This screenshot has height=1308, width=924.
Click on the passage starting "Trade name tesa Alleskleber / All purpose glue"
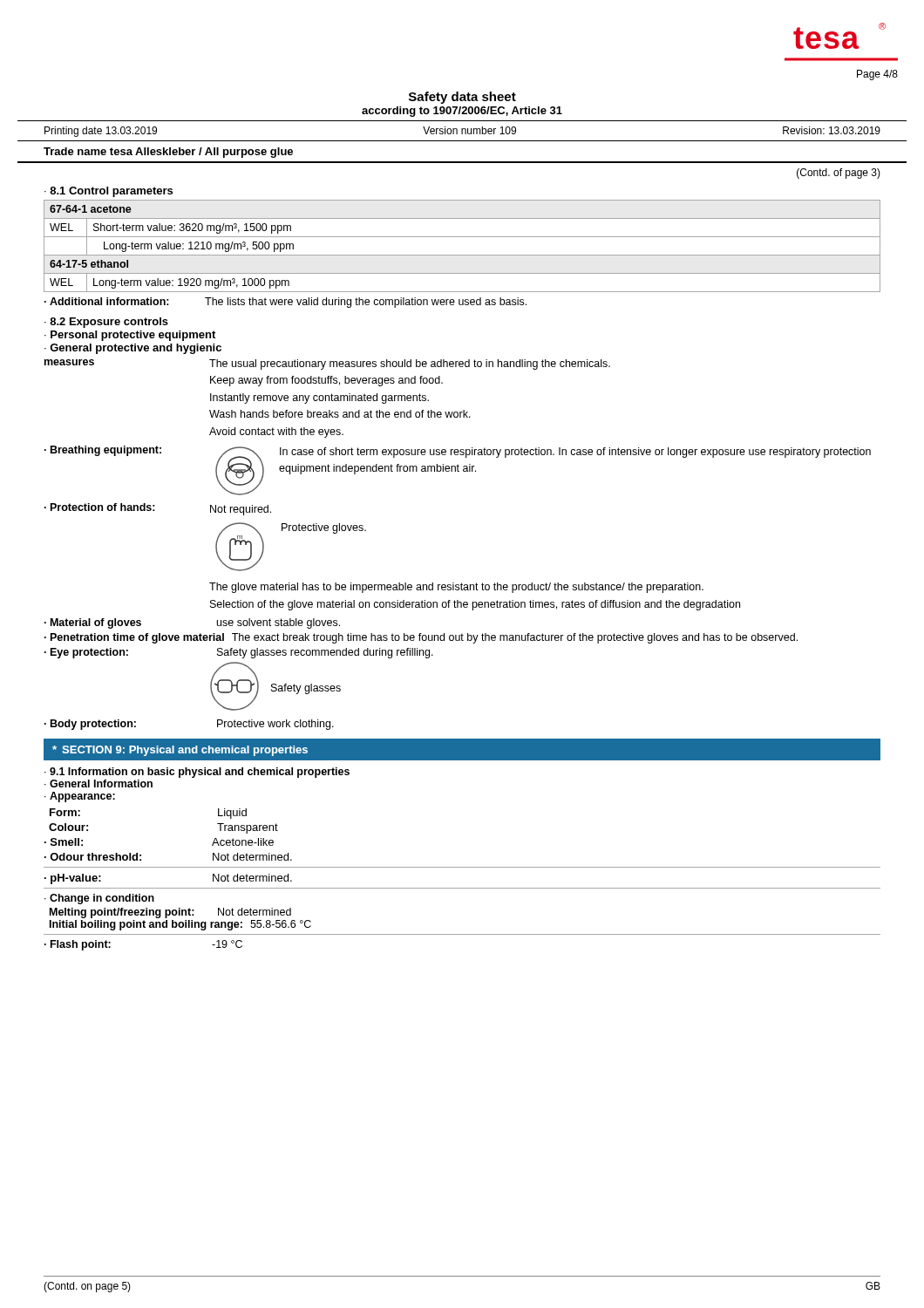[x=168, y=151]
